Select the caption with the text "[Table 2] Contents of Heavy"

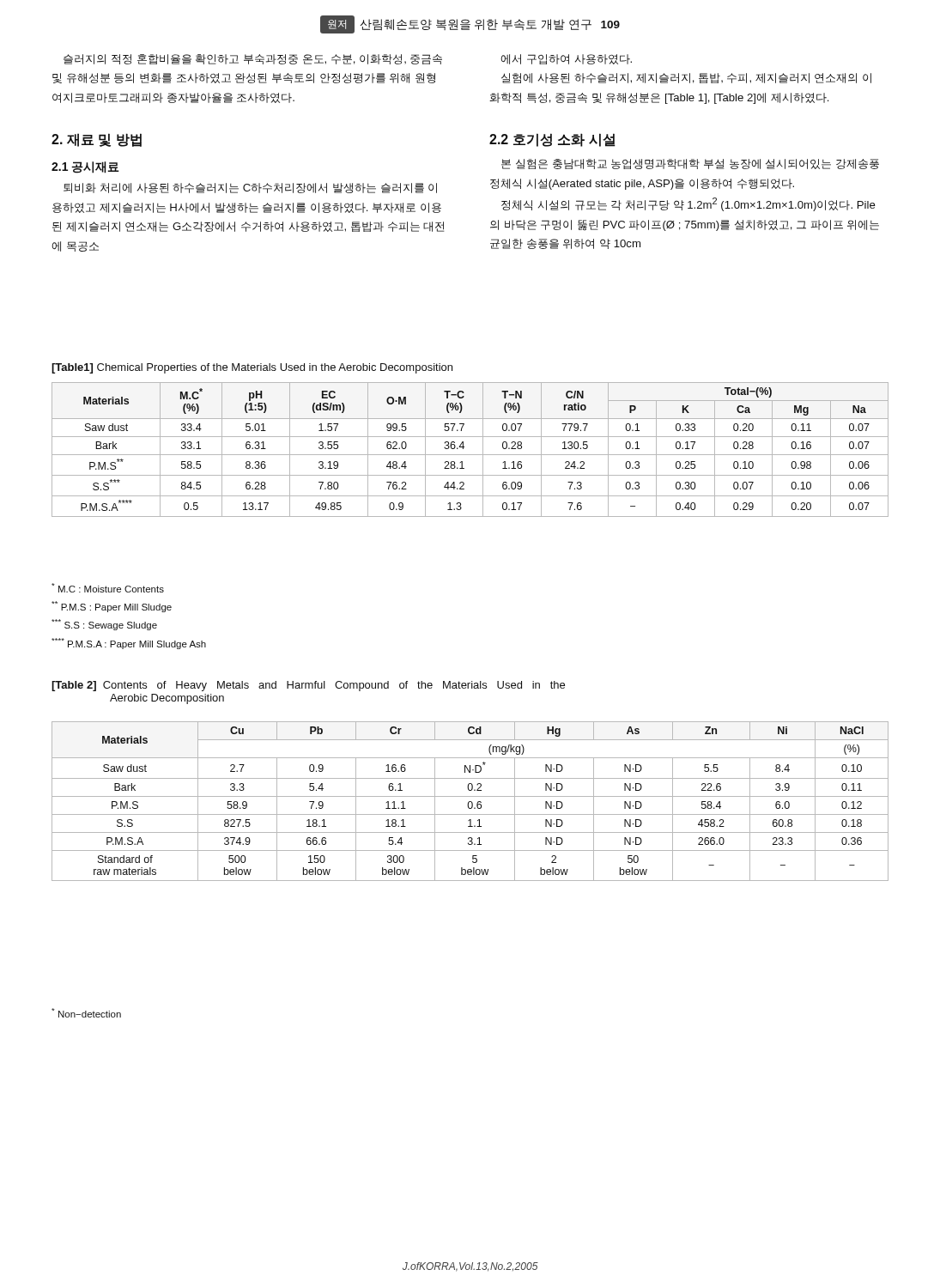[x=470, y=691]
